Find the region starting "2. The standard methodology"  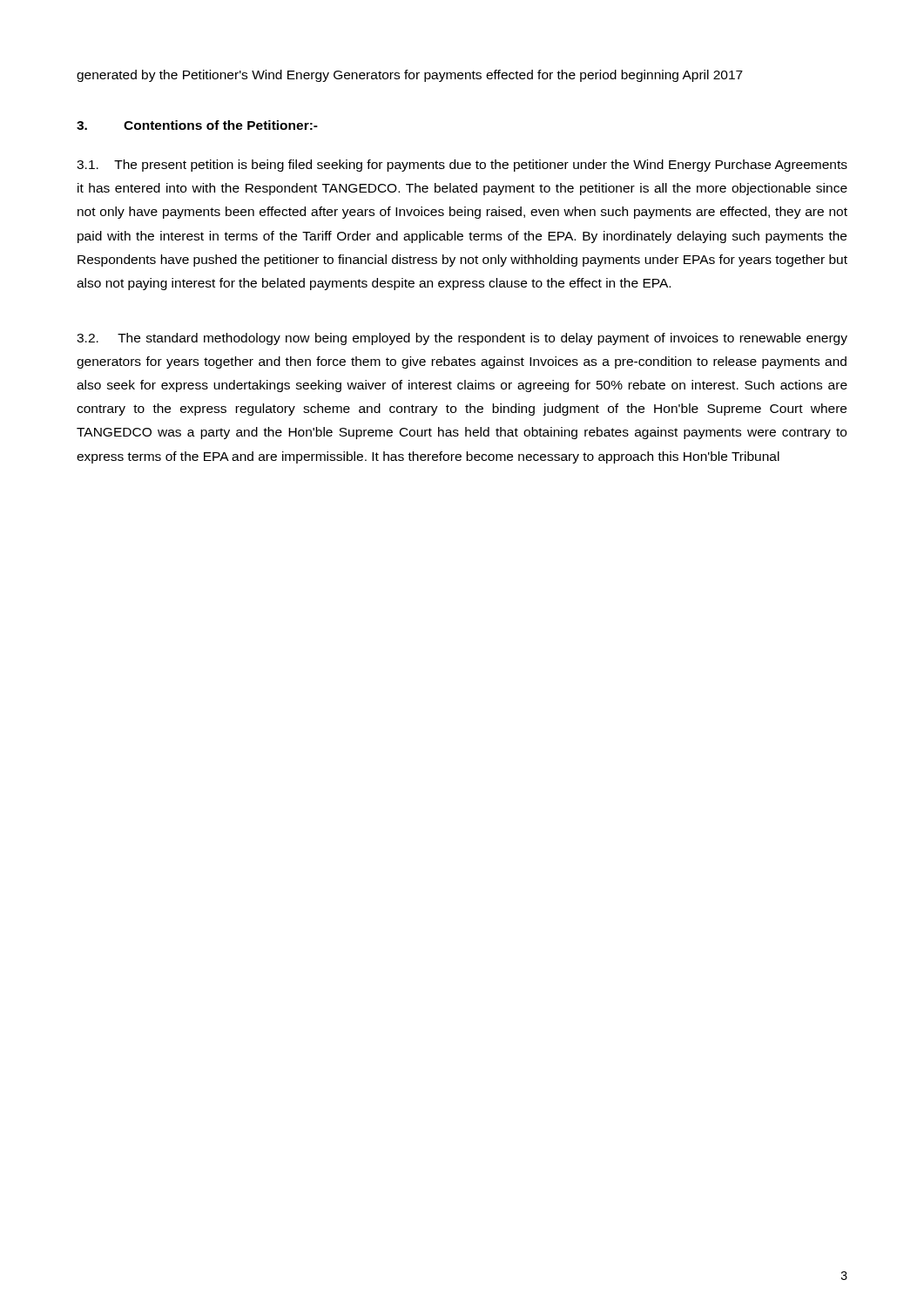tap(462, 397)
